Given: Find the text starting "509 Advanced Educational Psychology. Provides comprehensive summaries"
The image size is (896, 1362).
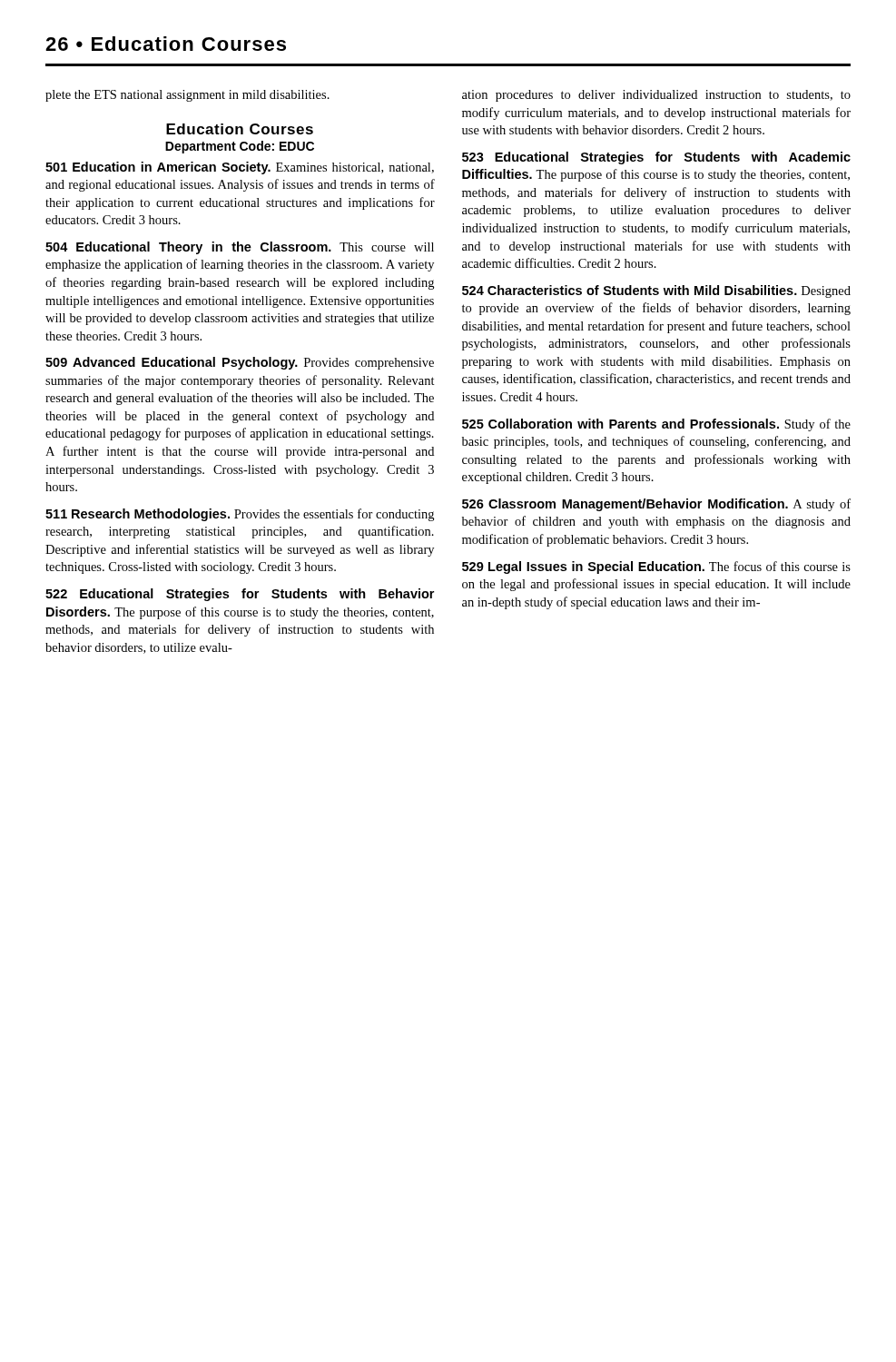Looking at the screenshot, I should [240, 425].
